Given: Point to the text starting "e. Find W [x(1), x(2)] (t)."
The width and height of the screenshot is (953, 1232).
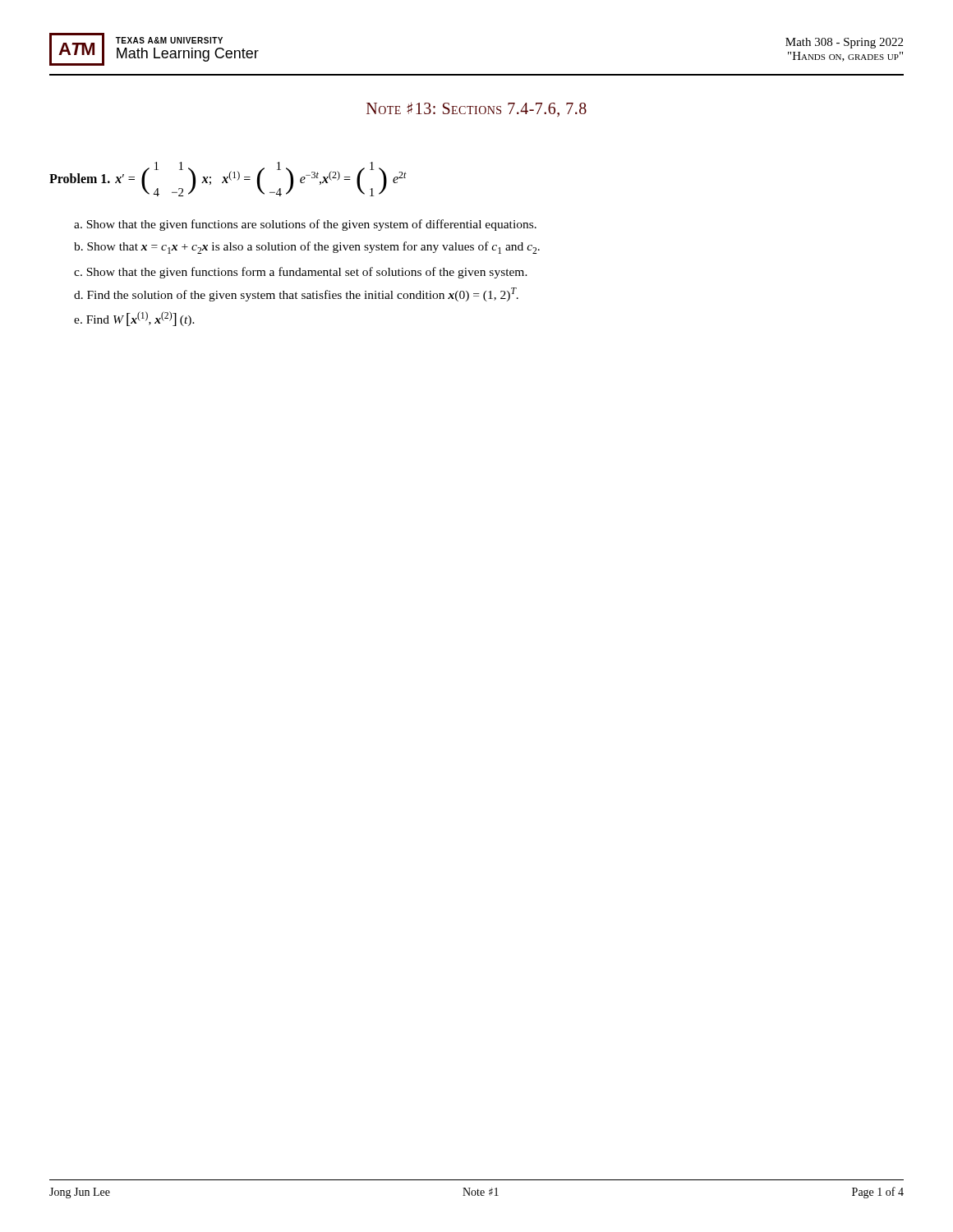Looking at the screenshot, I should pyautogui.click(x=134, y=319).
